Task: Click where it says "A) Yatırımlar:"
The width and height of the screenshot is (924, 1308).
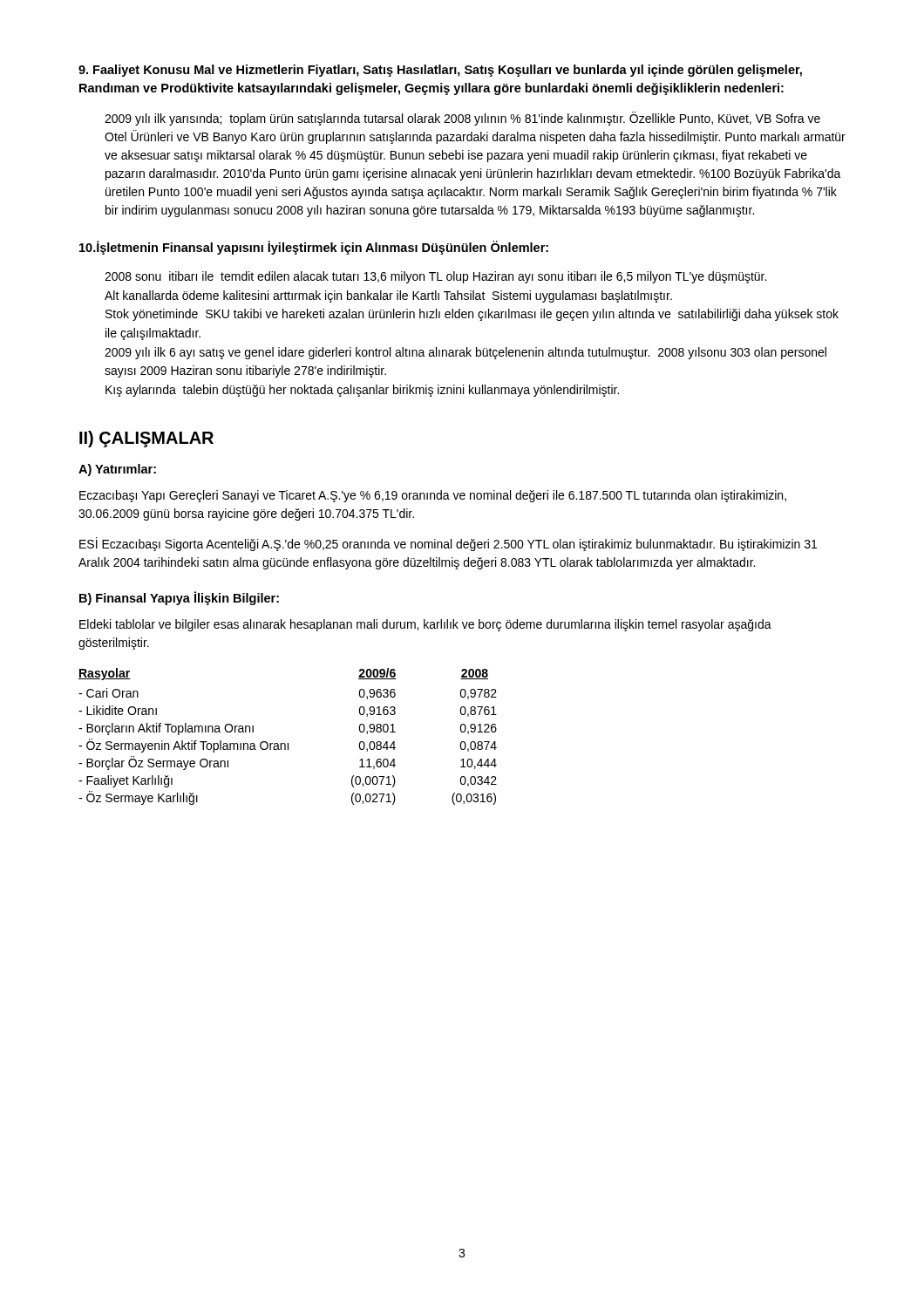Action: pos(118,469)
